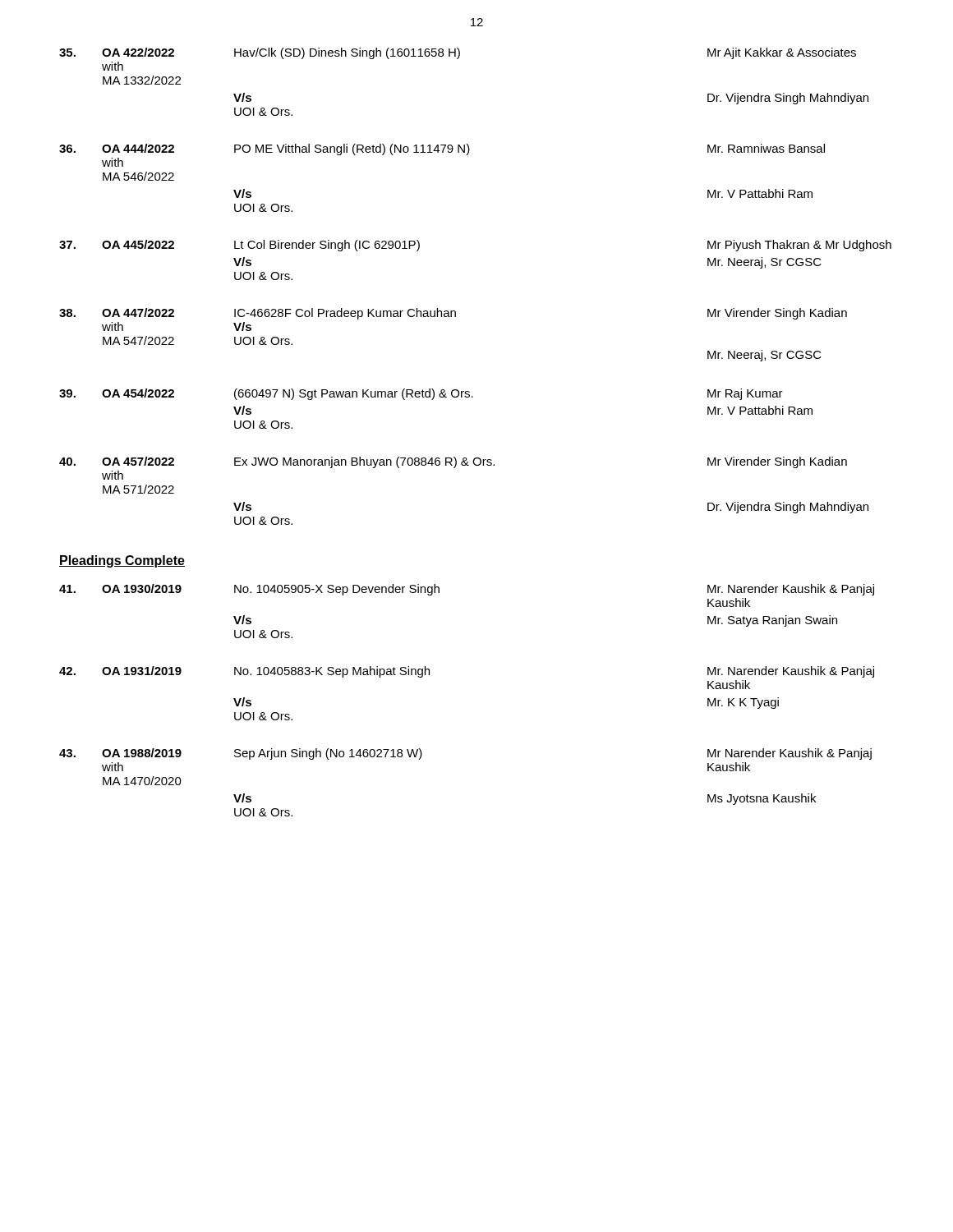Click on the list item containing "38. OA 447/2022withMA 547/2022 IC-46628F Col Pradeep Kumar"
Viewport: 953px width, 1232px height.
point(453,314)
